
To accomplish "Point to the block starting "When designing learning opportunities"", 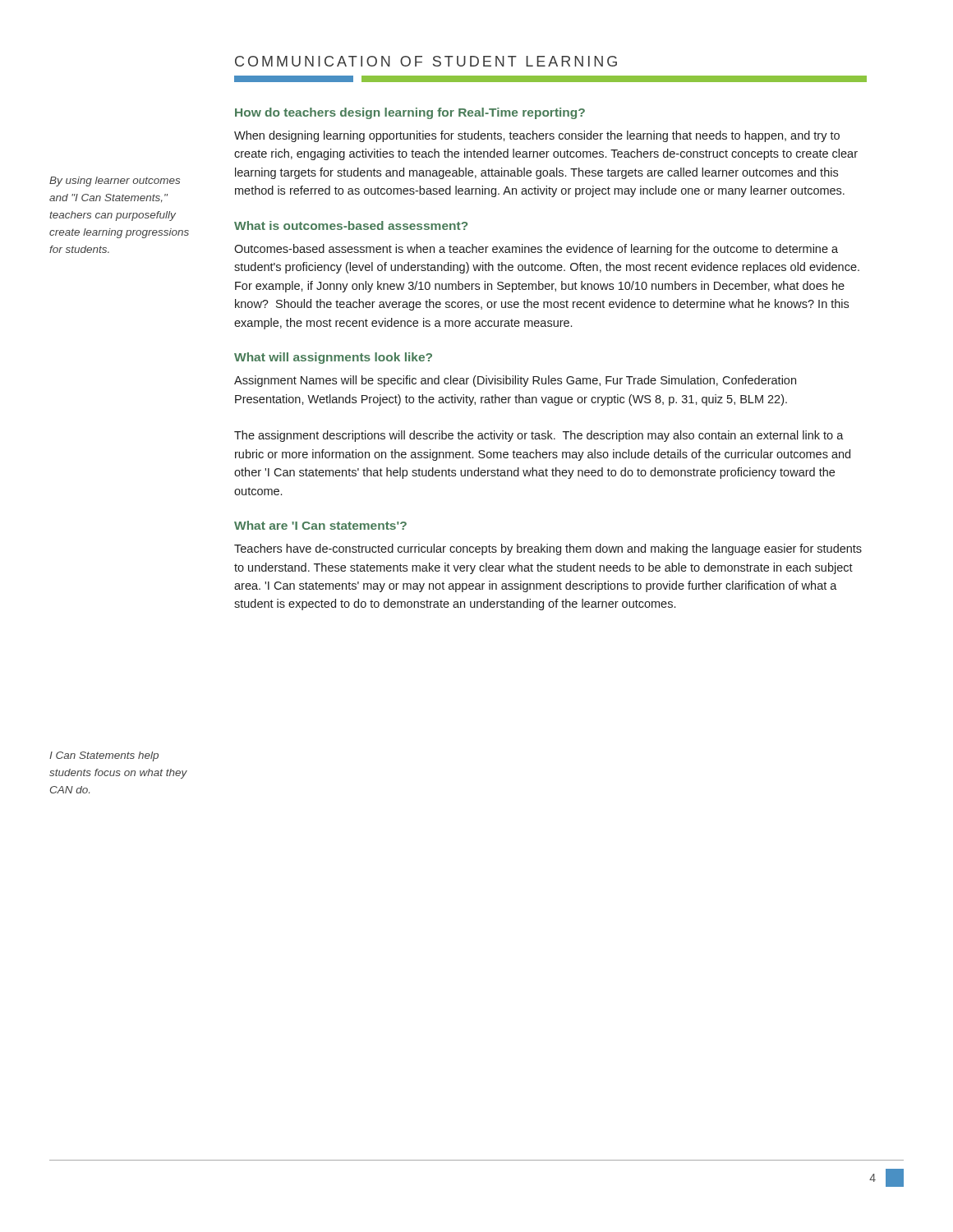I will [x=546, y=163].
